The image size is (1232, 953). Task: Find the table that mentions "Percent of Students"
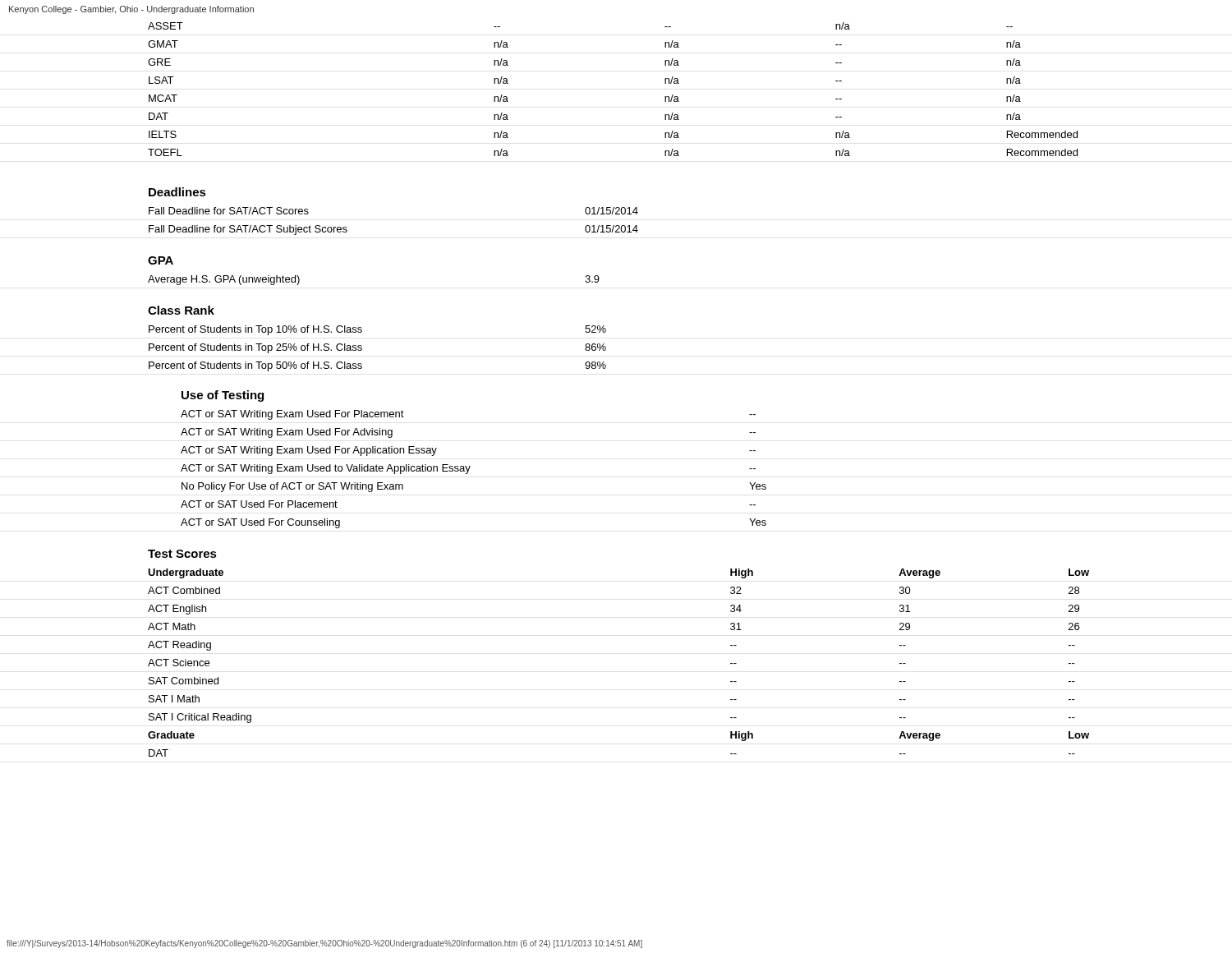[x=616, y=348]
